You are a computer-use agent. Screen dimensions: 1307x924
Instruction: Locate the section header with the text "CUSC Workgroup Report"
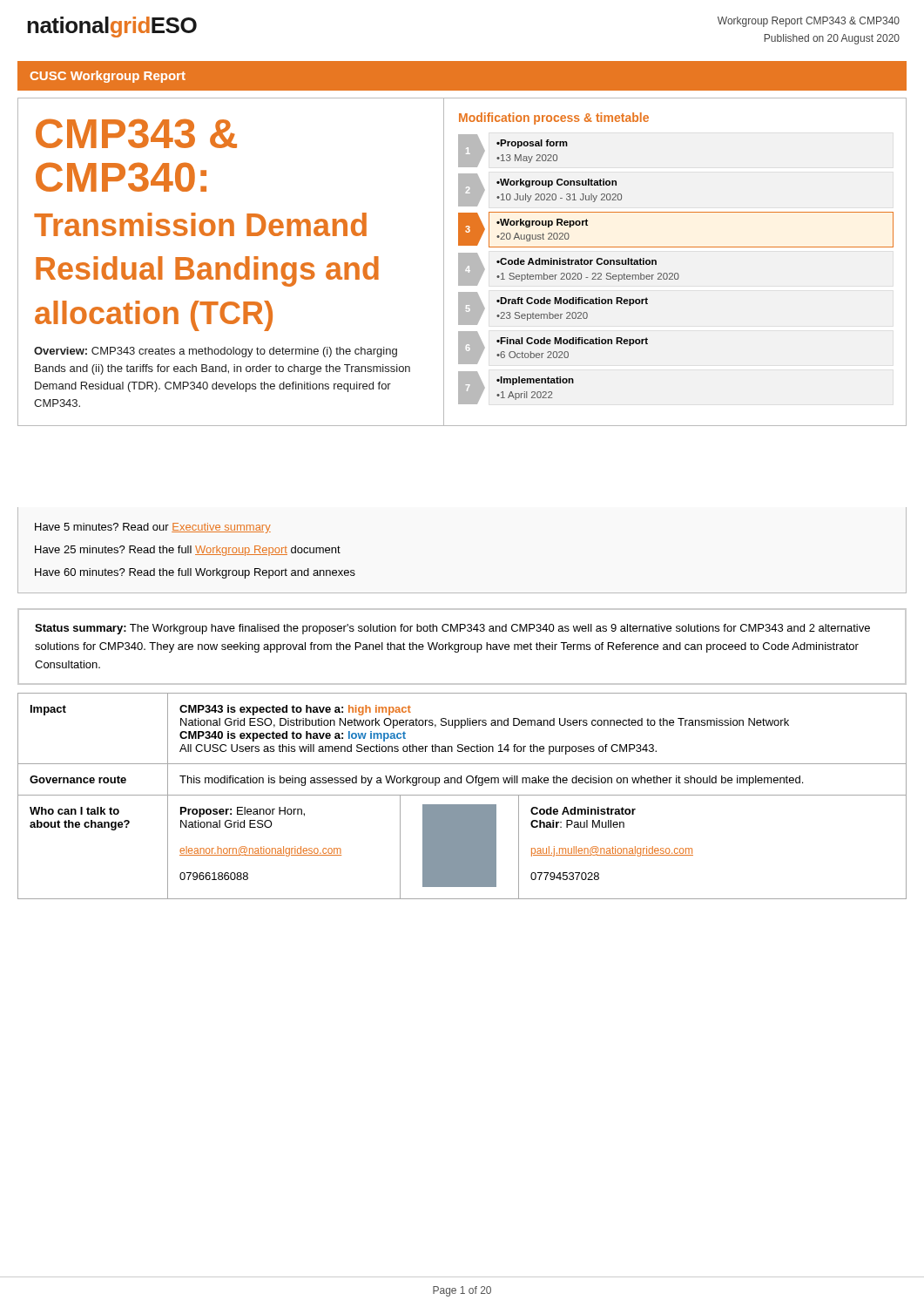(108, 75)
